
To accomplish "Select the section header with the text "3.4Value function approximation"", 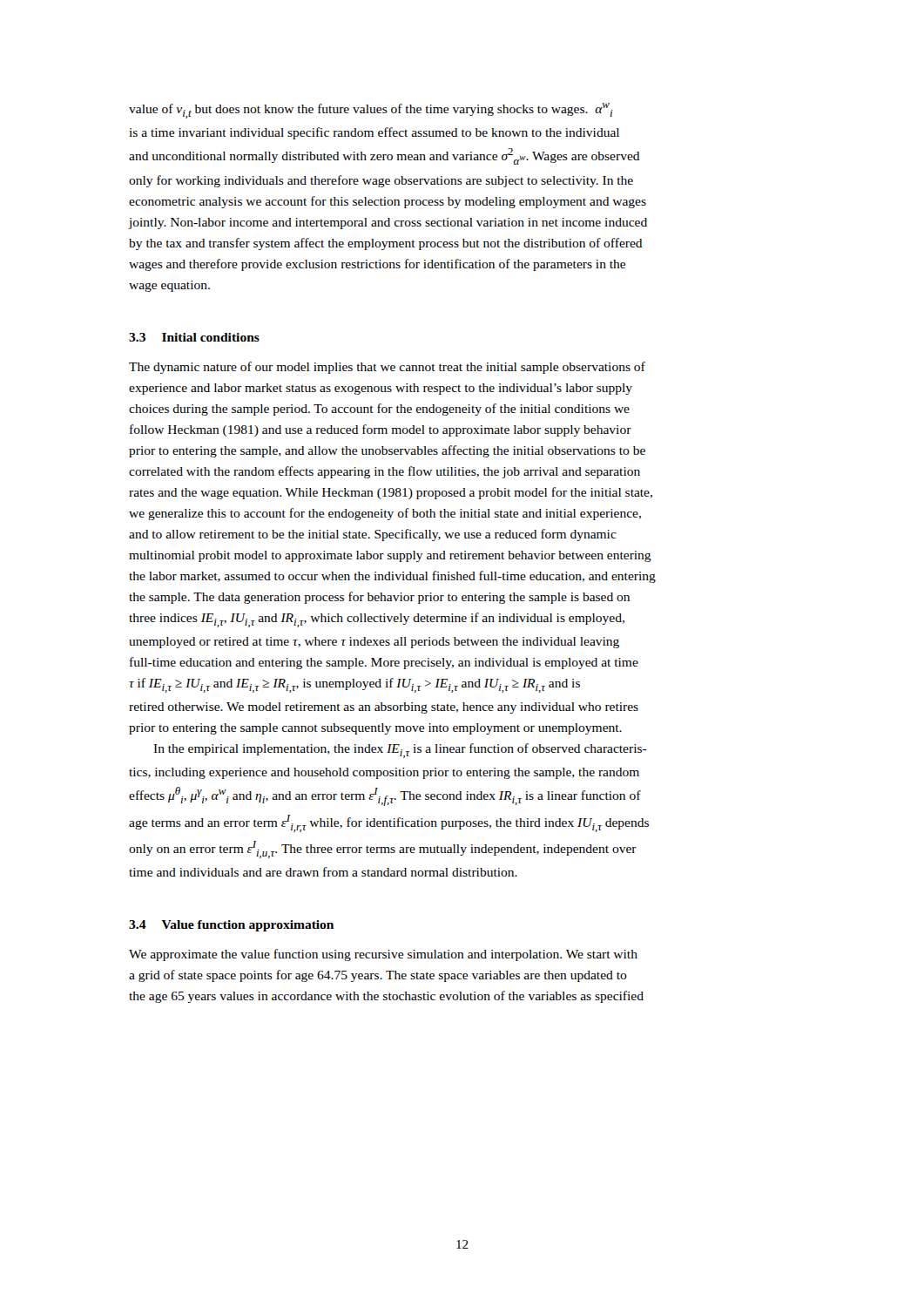I will pyautogui.click(x=231, y=924).
